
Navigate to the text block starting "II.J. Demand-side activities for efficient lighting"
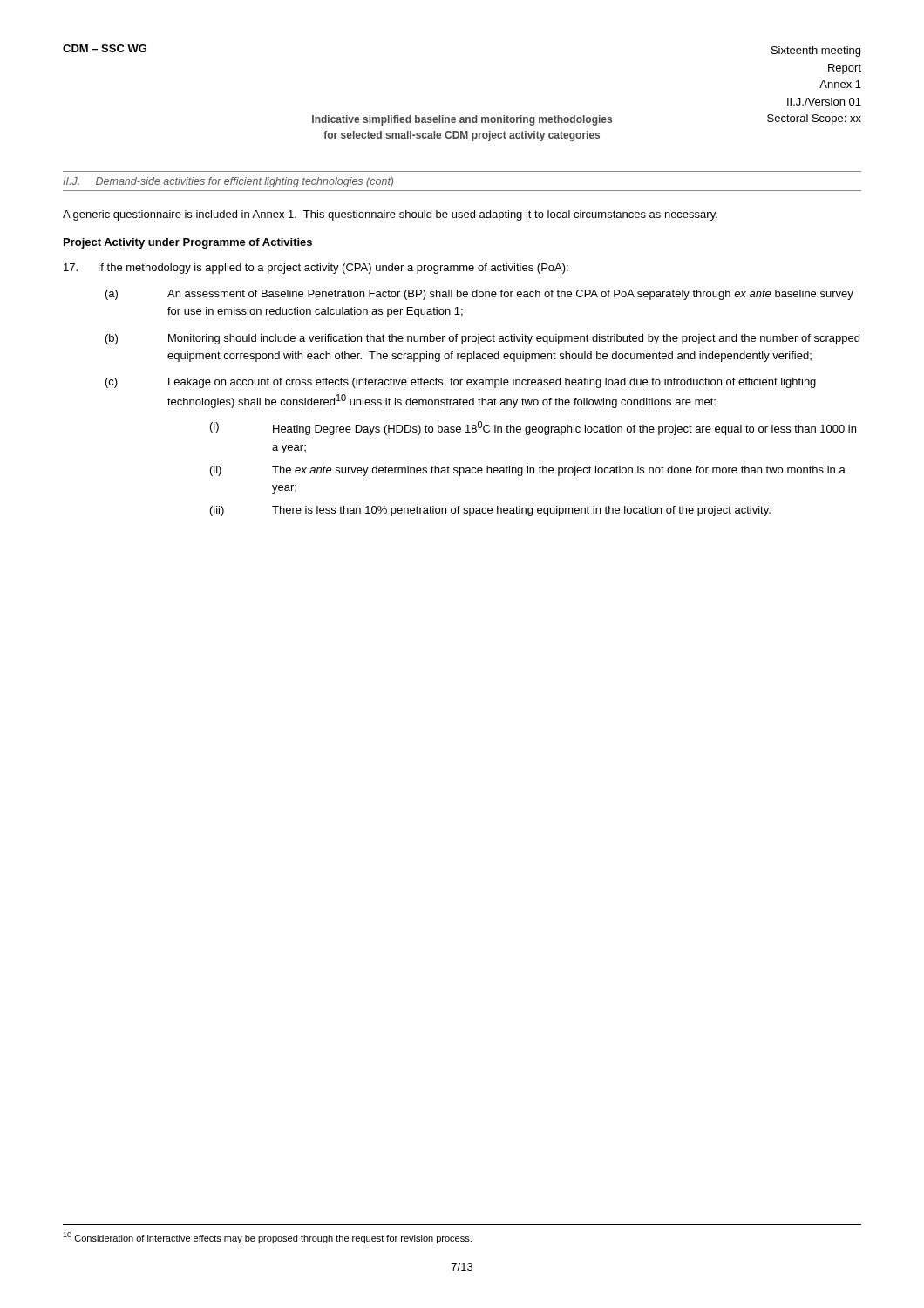[x=228, y=181]
